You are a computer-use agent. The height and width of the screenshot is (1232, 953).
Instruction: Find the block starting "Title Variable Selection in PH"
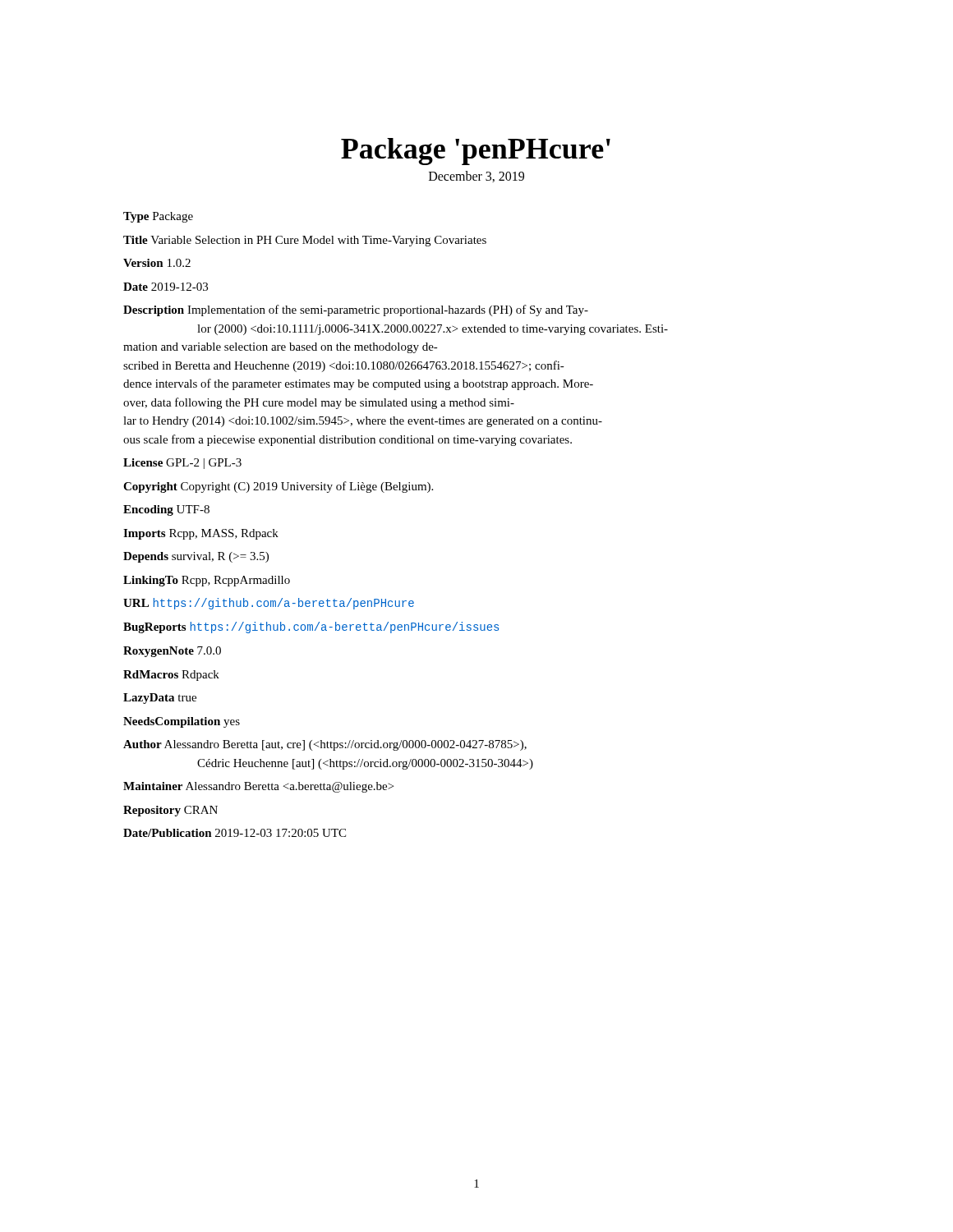(x=305, y=239)
